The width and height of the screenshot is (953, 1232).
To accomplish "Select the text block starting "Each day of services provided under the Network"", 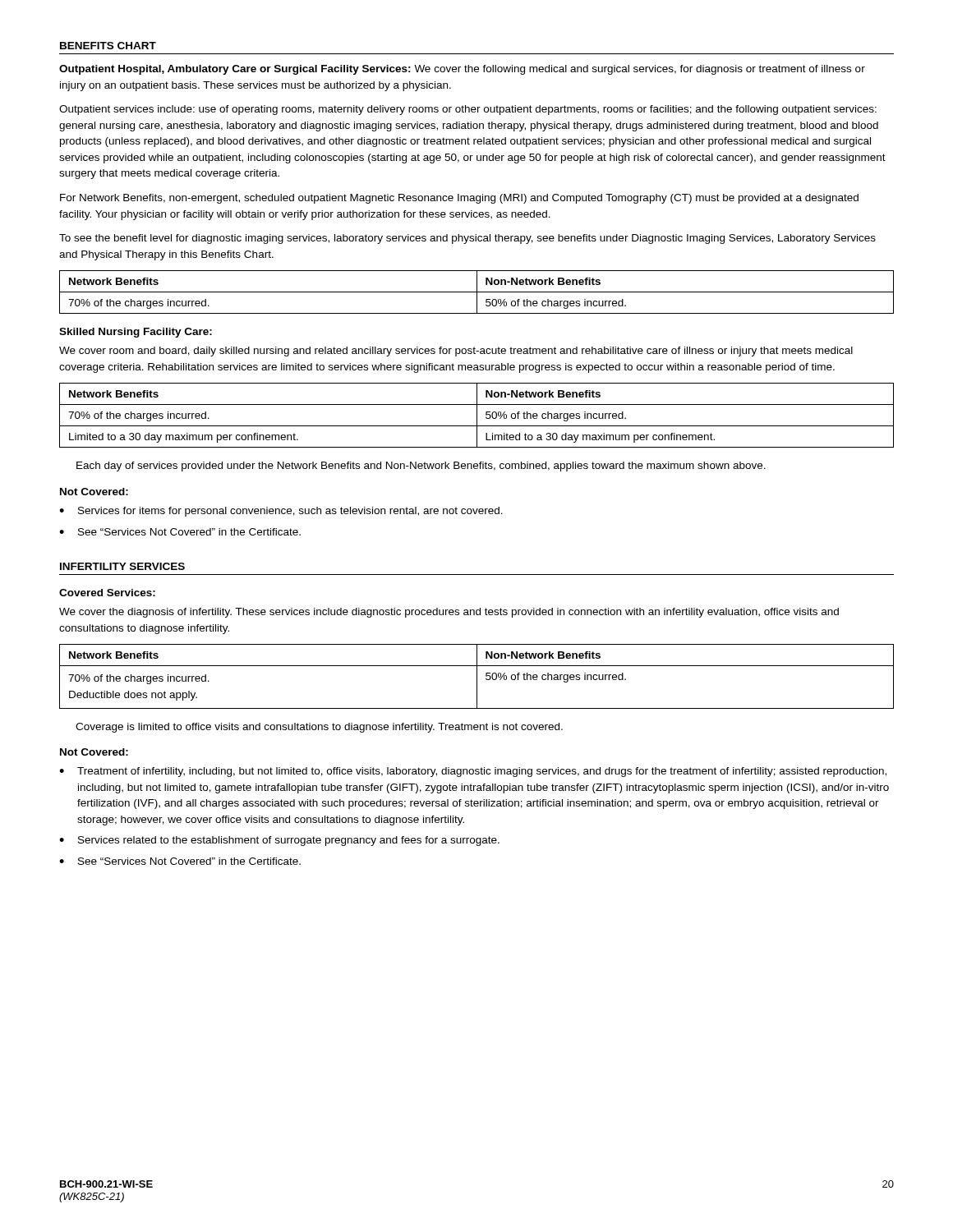I will pos(421,466).
